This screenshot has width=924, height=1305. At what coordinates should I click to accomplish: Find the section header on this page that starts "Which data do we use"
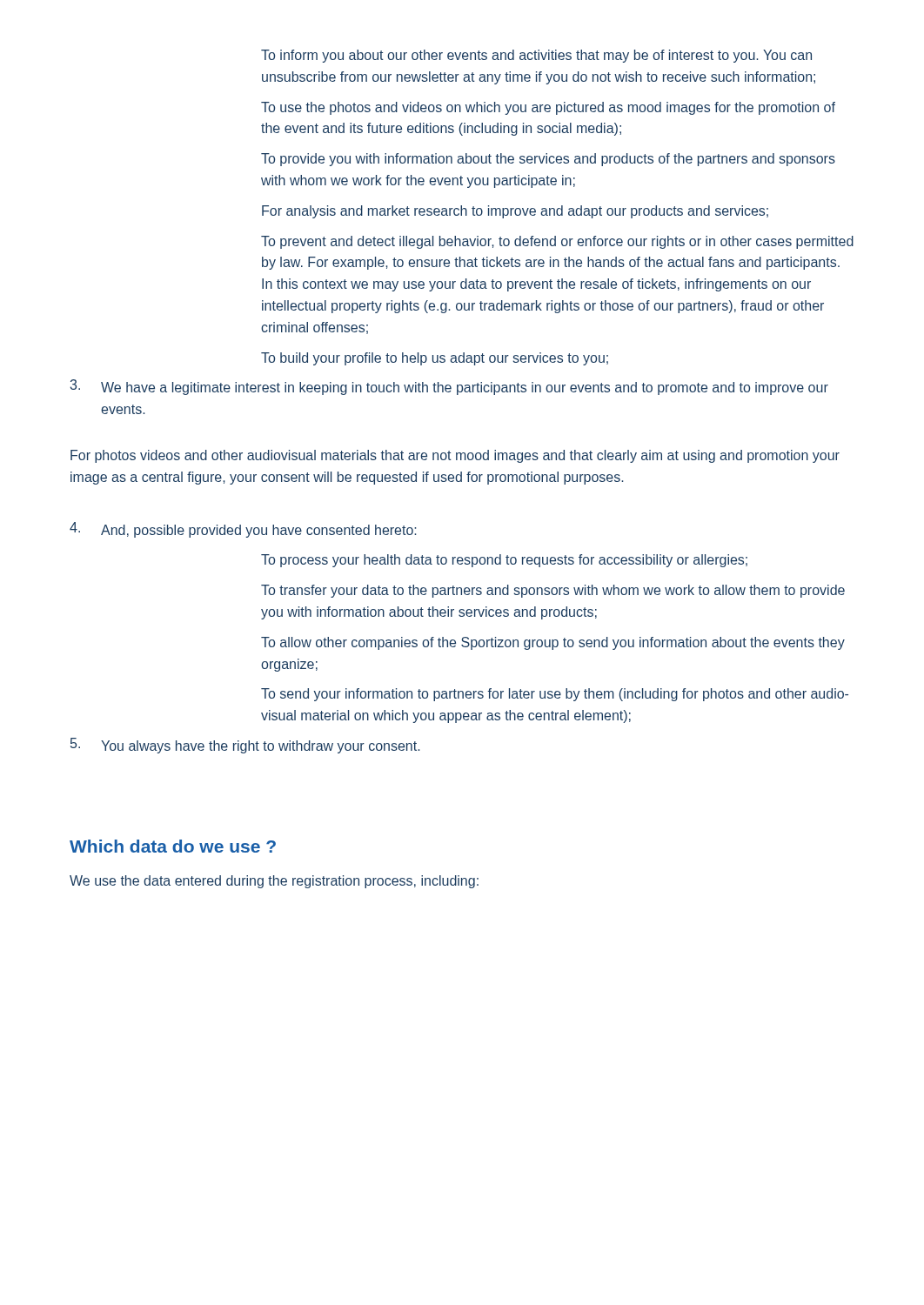tap(173, 846)
